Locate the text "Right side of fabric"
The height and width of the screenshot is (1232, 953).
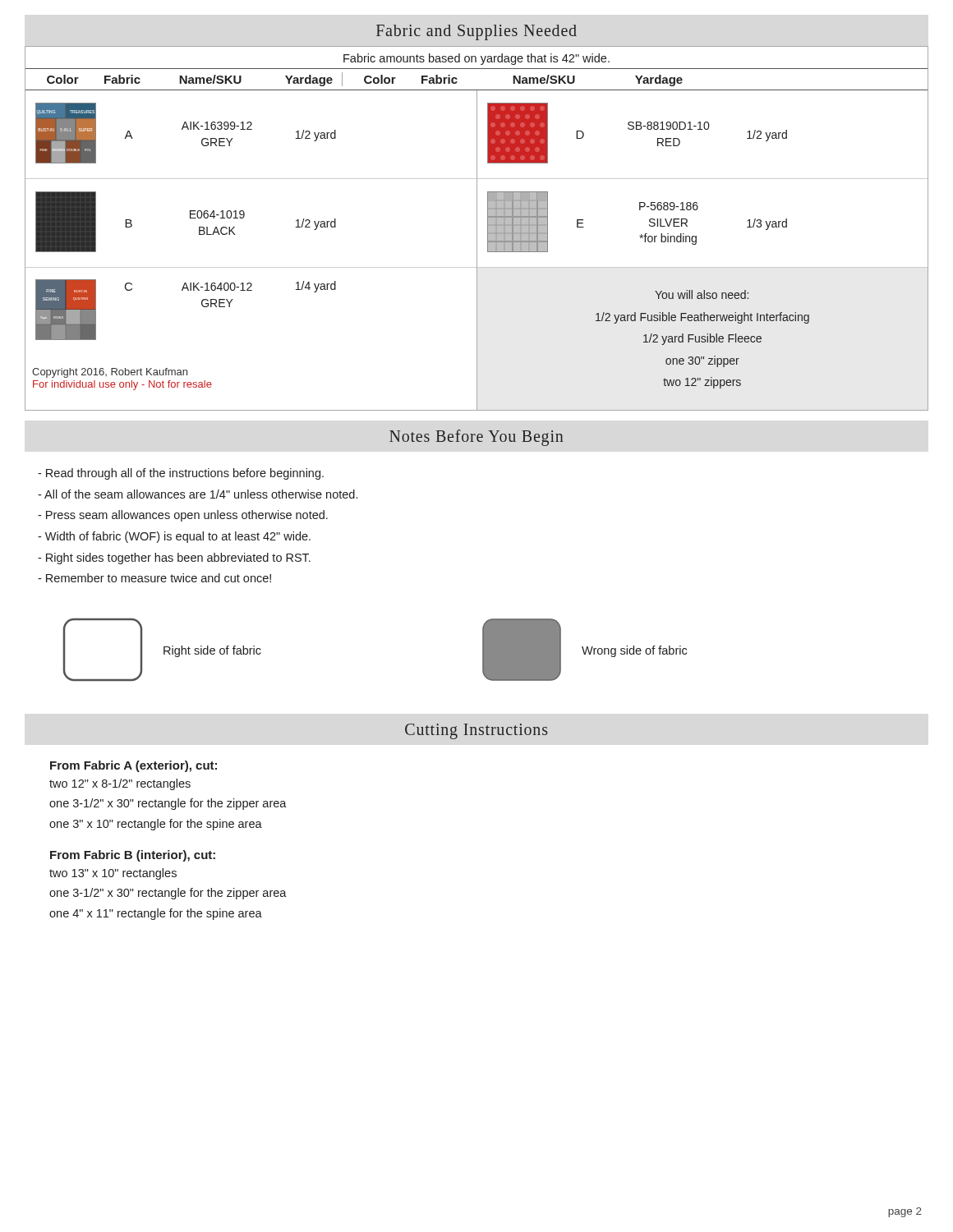(212, 651)
